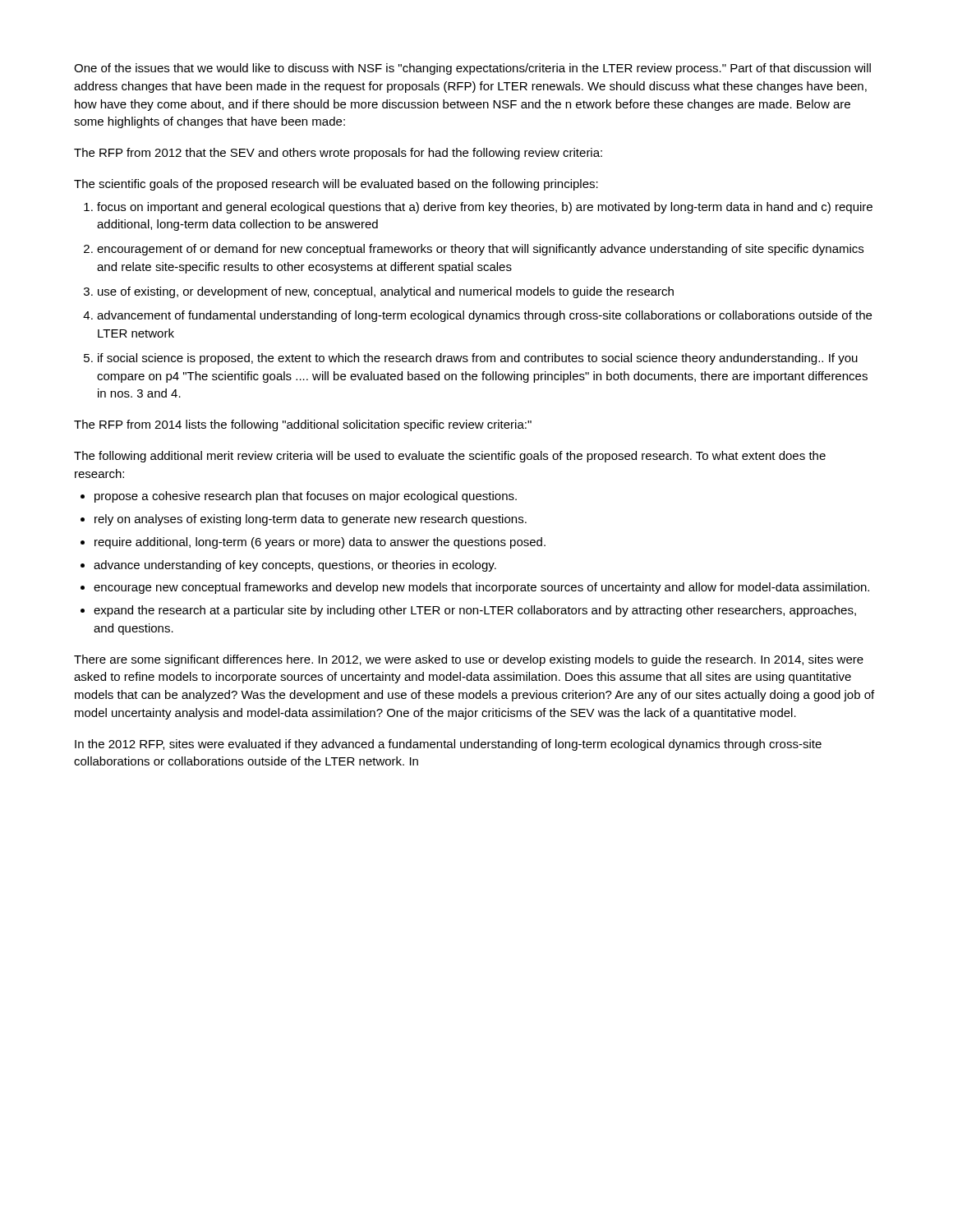This screenshot has width=953, height=1232.
Task: Click on the text block that says "The scientific goals of"
Action: (336, 183)
